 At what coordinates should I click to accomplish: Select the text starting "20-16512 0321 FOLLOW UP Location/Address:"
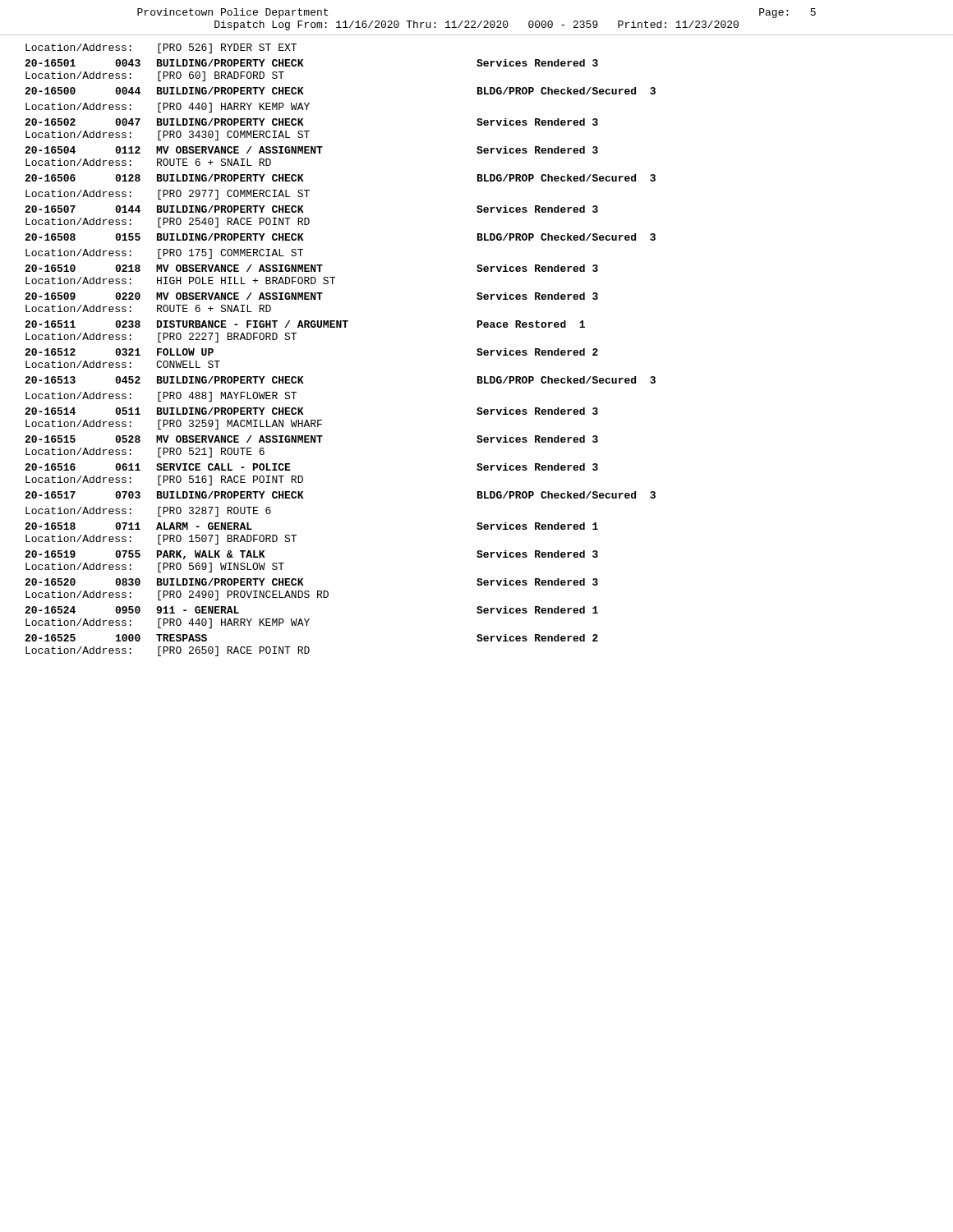point(476,359)
